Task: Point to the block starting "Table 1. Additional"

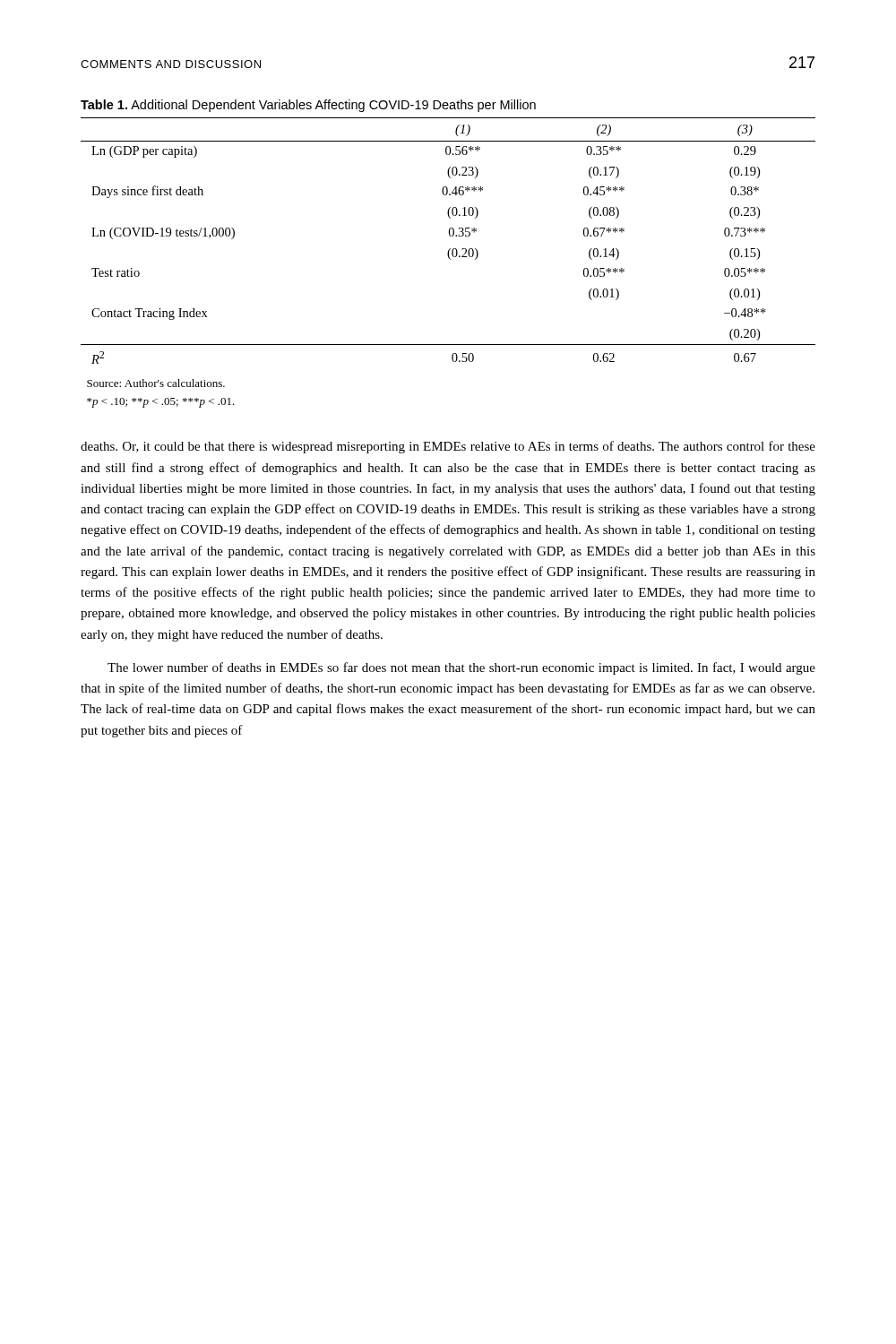Action: pos(308,105)
